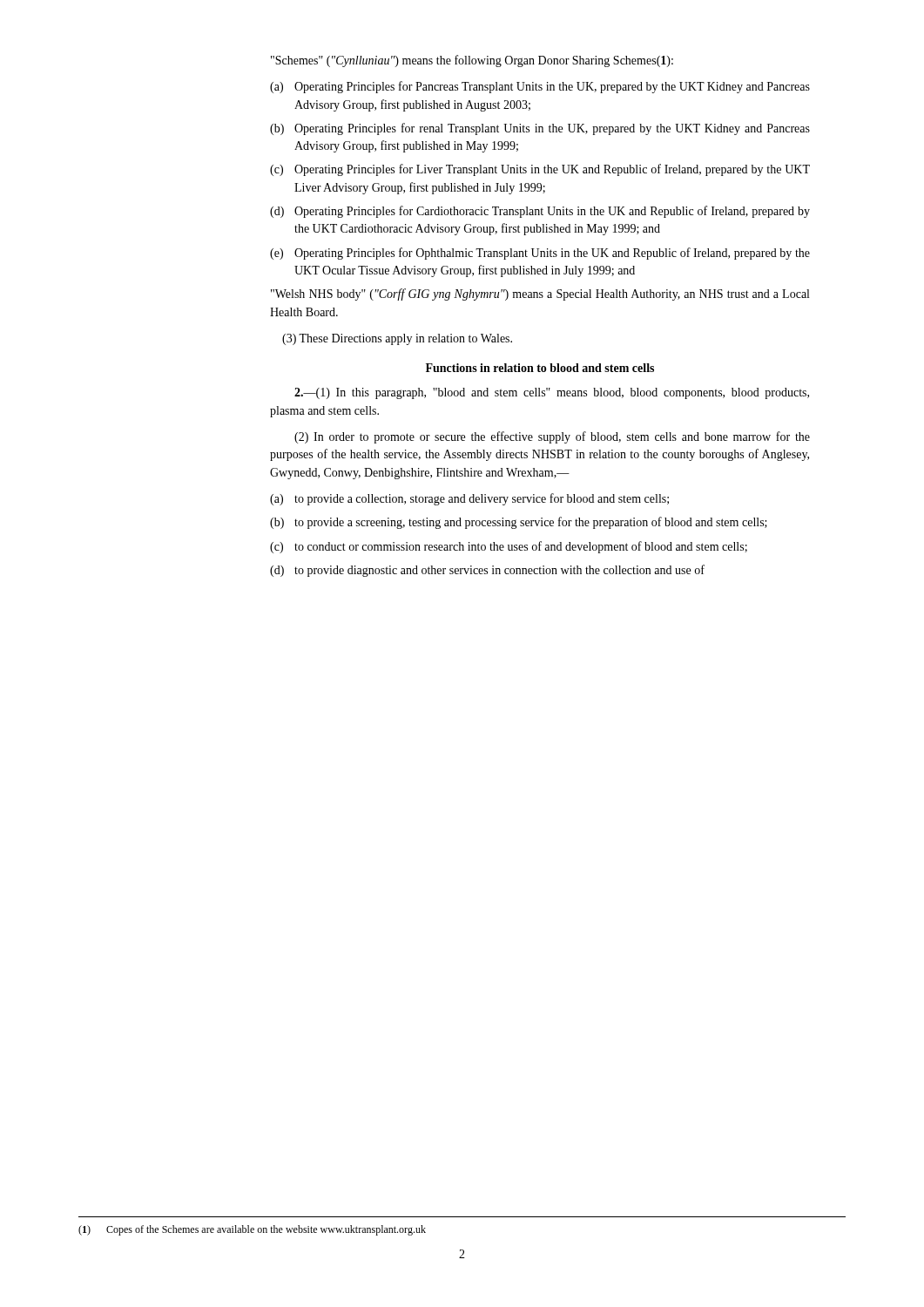Find the text block containing "—(1) In this paragraph, "blood and stem cells""
This screenshot has width=924, height=1307.
coord(540,402)
